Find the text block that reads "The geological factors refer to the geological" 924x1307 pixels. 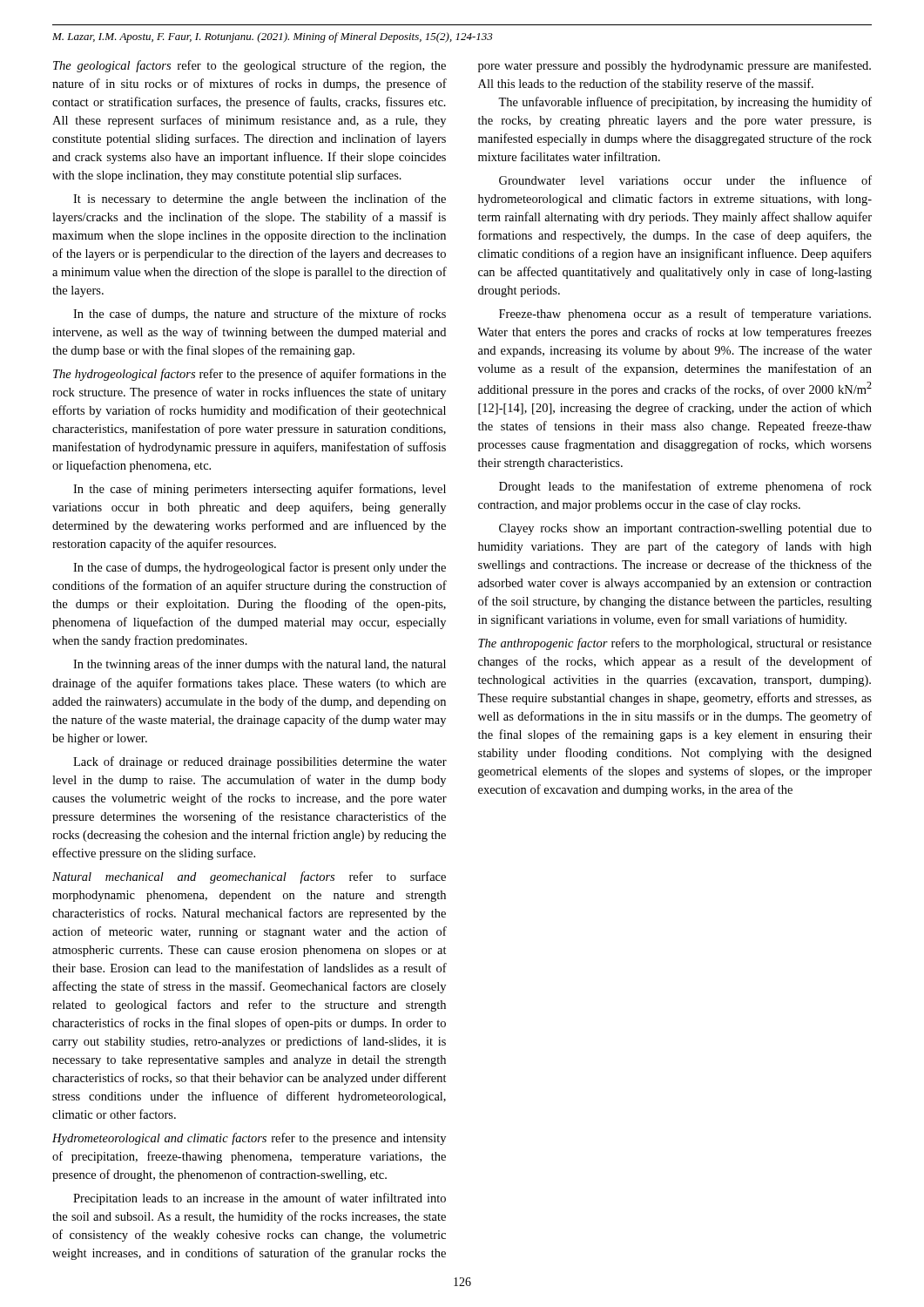(x=249, y=121)
